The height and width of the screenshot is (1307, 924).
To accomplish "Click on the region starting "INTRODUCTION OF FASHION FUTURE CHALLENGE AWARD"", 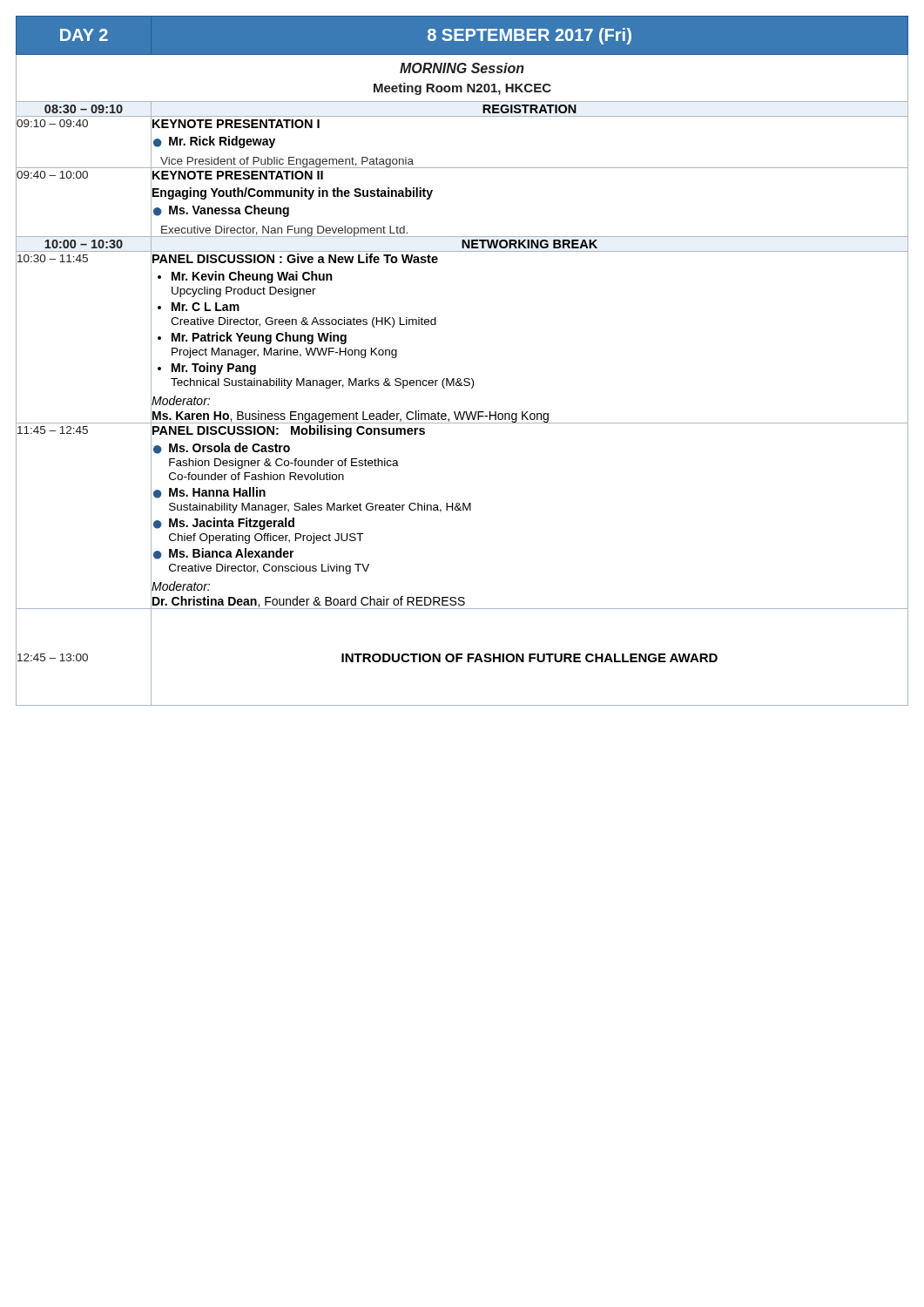I will 529,657.
